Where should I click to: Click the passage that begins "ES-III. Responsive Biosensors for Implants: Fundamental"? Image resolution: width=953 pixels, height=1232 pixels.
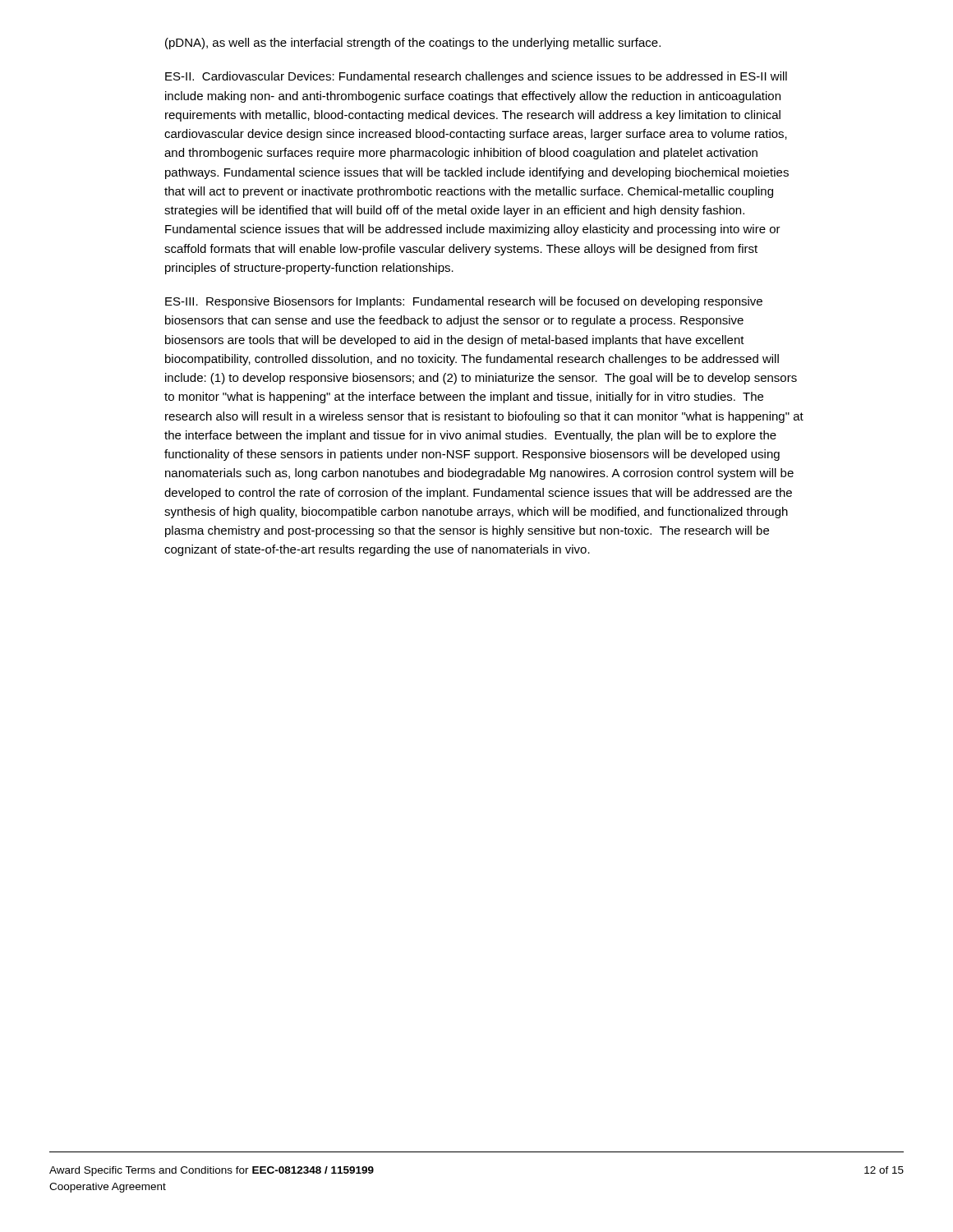[x=484, y=425]
